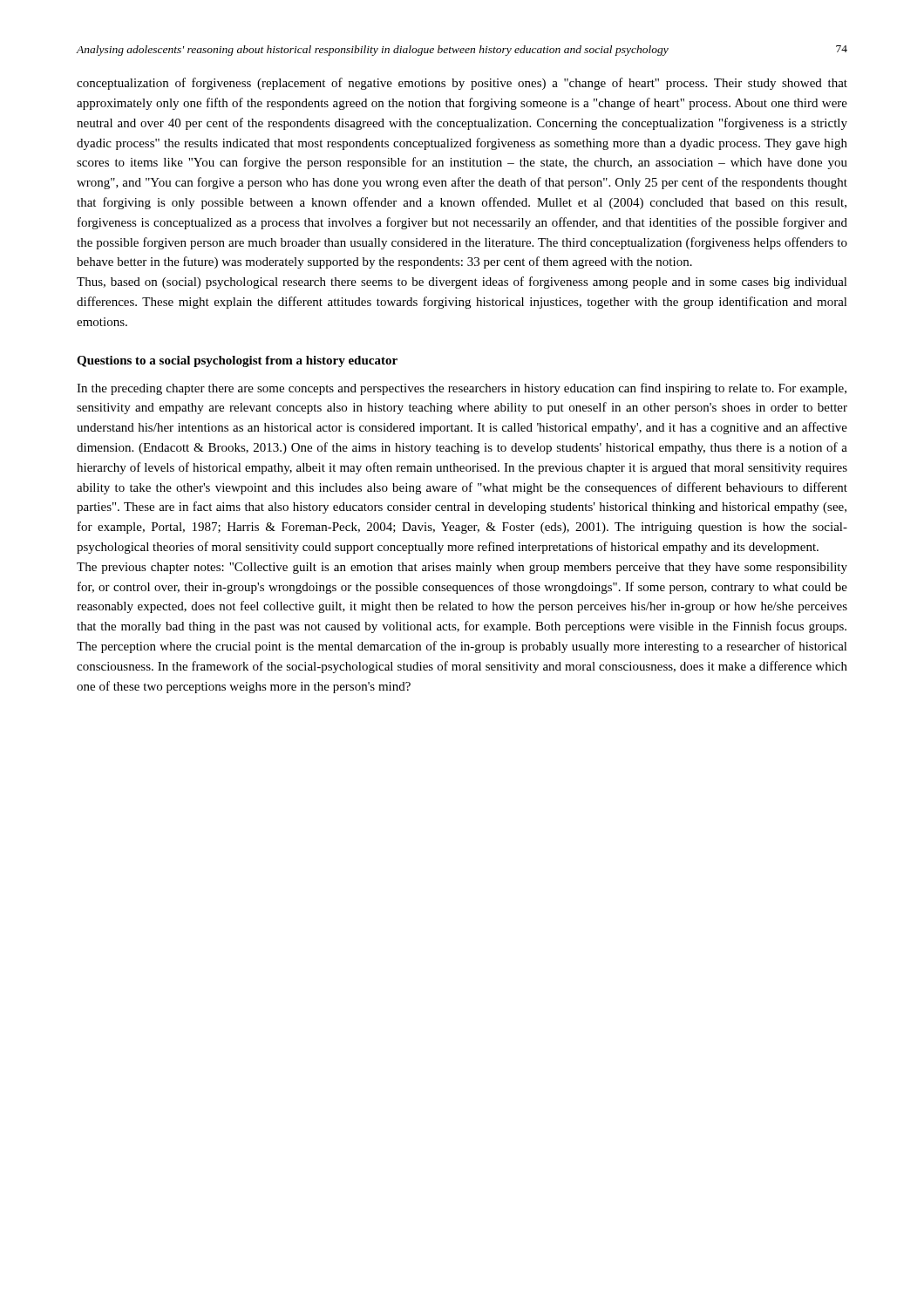Find the text block that reads "In the preceding chapter"
The width and height of the screenshot is (924, 1308).
pos(462,537)
